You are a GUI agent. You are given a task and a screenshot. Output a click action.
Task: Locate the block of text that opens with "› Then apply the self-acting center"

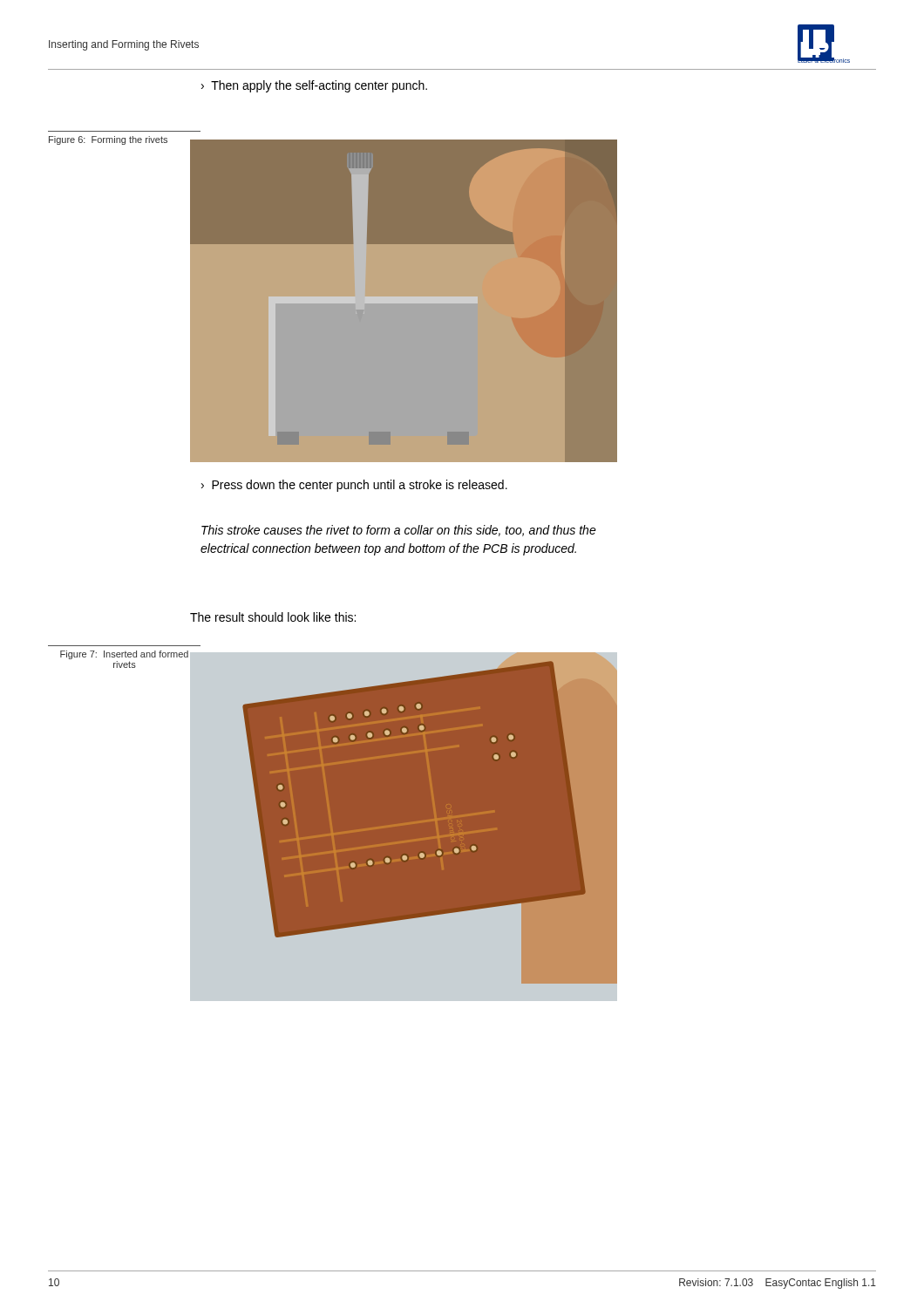[314, 85]
